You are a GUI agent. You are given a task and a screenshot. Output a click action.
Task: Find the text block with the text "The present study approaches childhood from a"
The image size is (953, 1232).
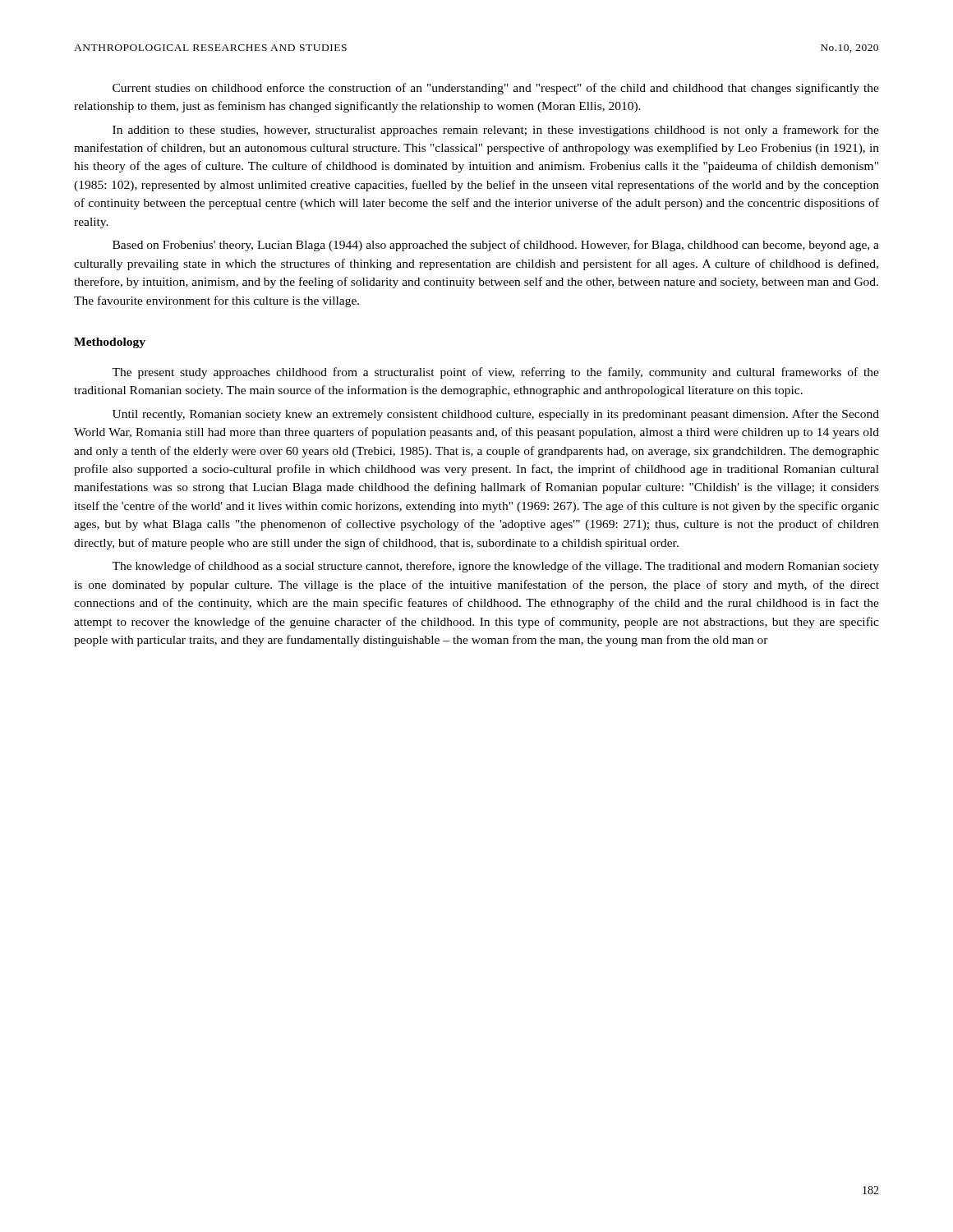[476, 506]
